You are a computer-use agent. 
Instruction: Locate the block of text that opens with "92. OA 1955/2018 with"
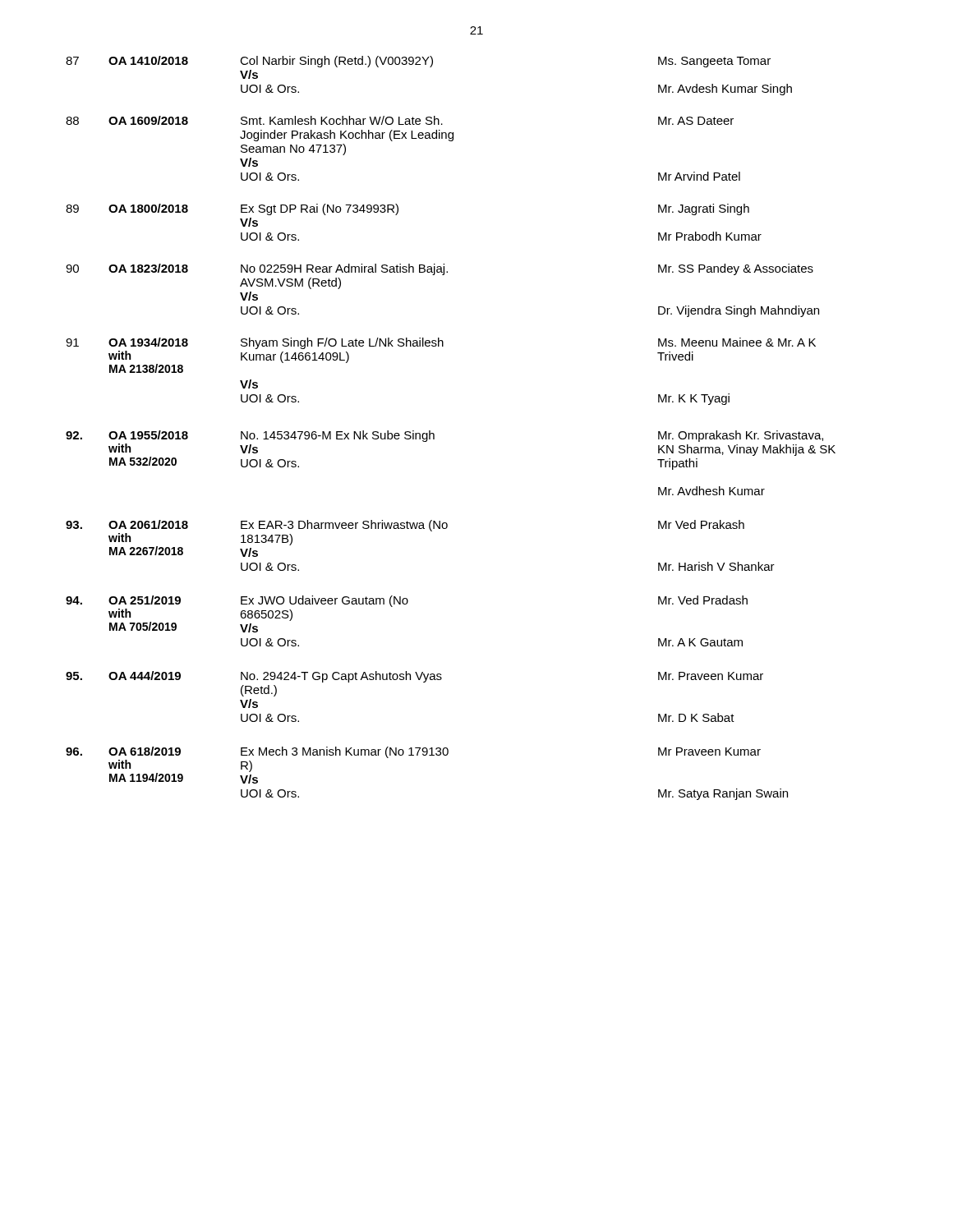(x=143, y=435)
